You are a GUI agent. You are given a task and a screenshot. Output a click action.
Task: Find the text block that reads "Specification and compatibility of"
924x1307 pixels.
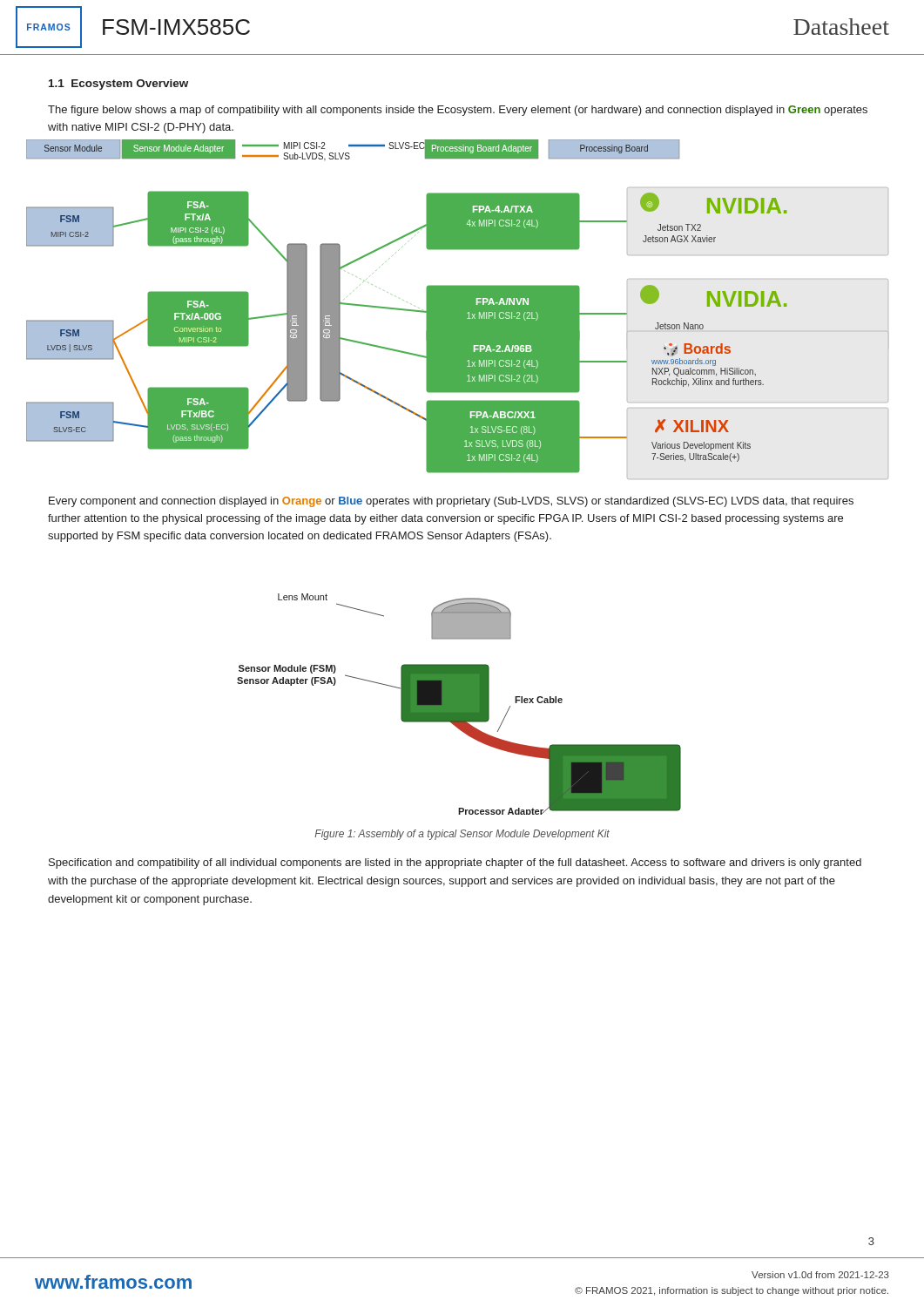click(455, 880)
